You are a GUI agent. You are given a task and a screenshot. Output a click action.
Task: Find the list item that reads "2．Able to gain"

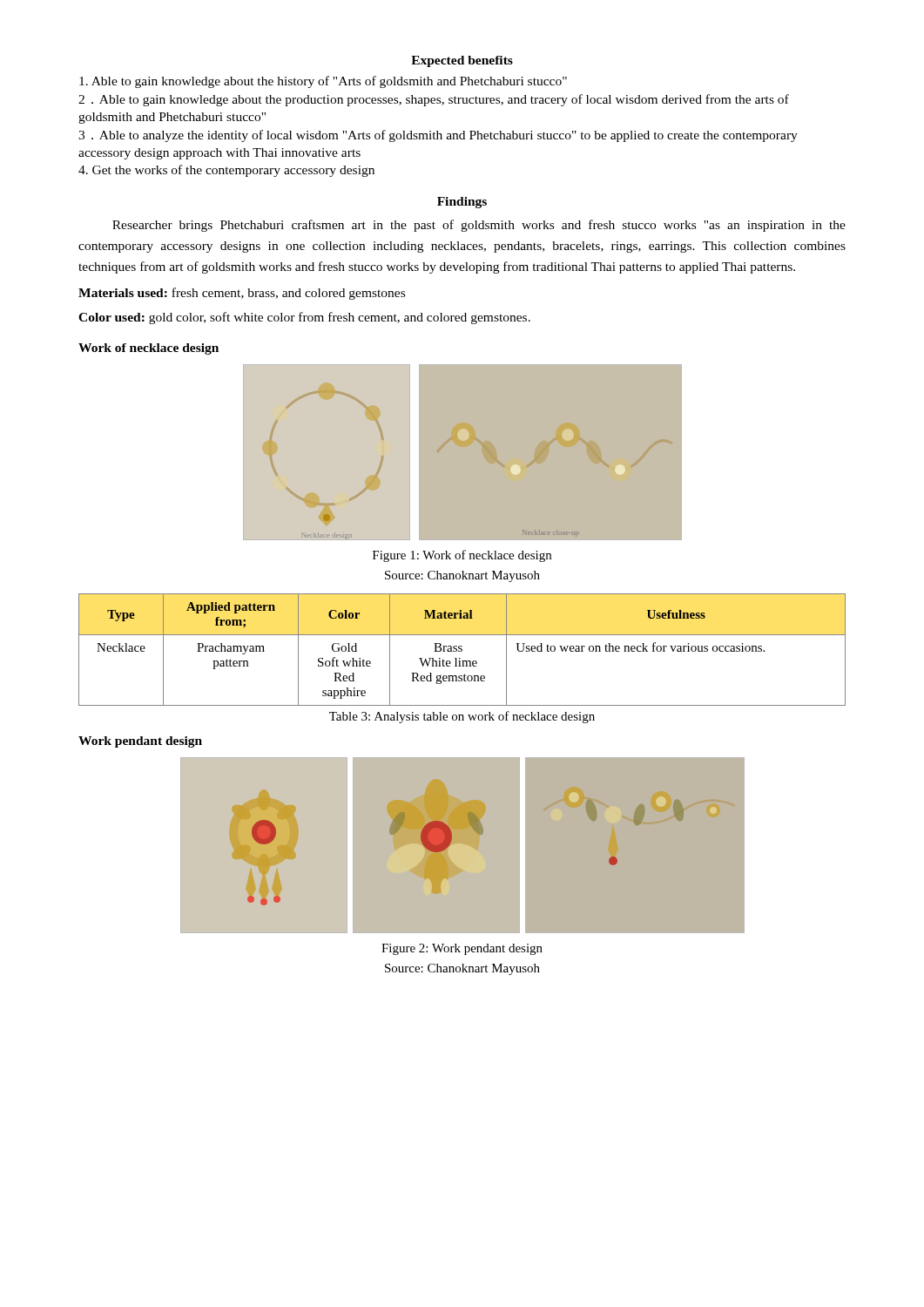point(434,108)
